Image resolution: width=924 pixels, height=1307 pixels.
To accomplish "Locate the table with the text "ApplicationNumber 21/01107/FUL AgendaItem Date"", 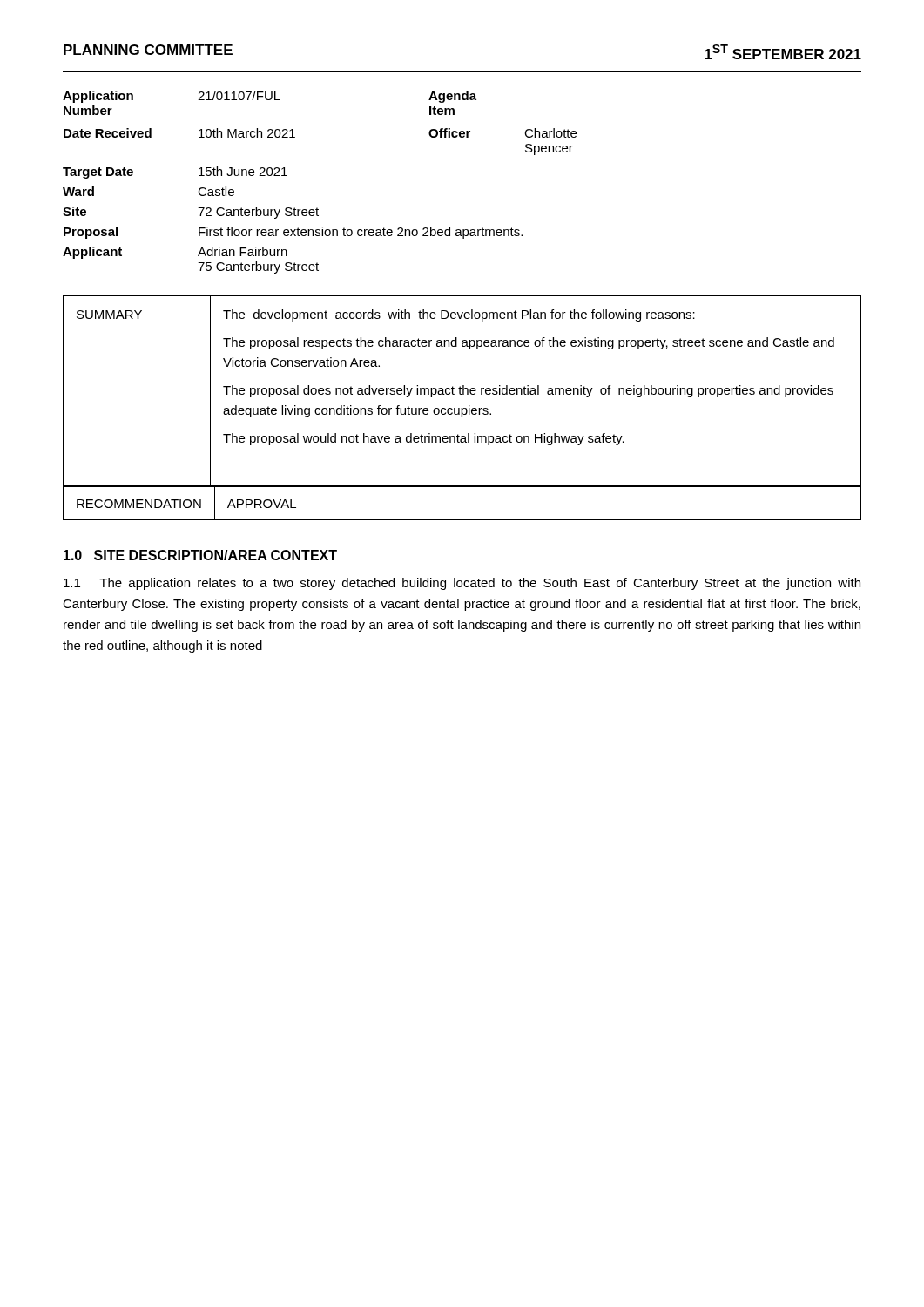I will [x=462, y=182].
